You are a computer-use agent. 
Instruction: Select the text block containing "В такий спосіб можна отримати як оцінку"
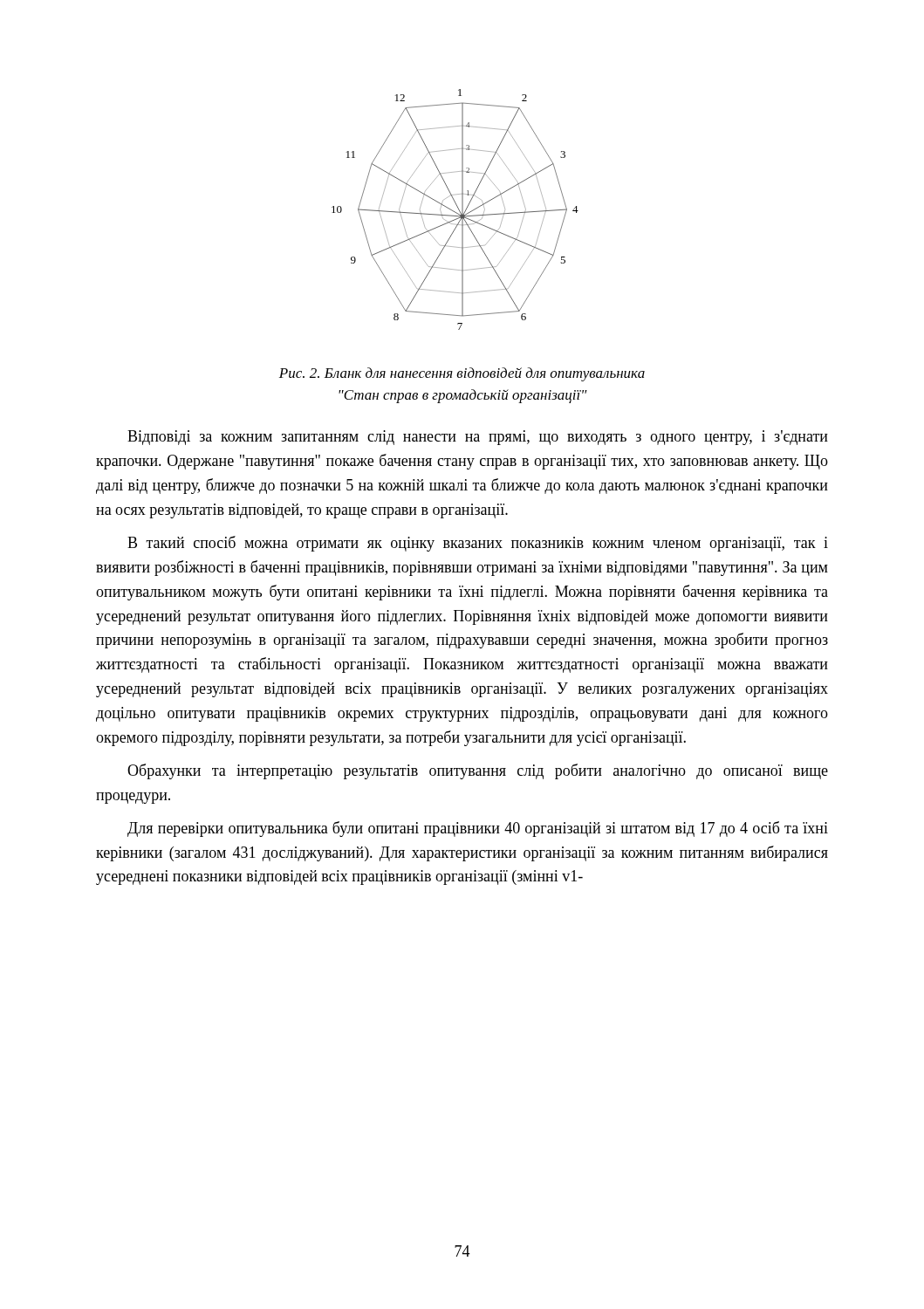[462, 641]
